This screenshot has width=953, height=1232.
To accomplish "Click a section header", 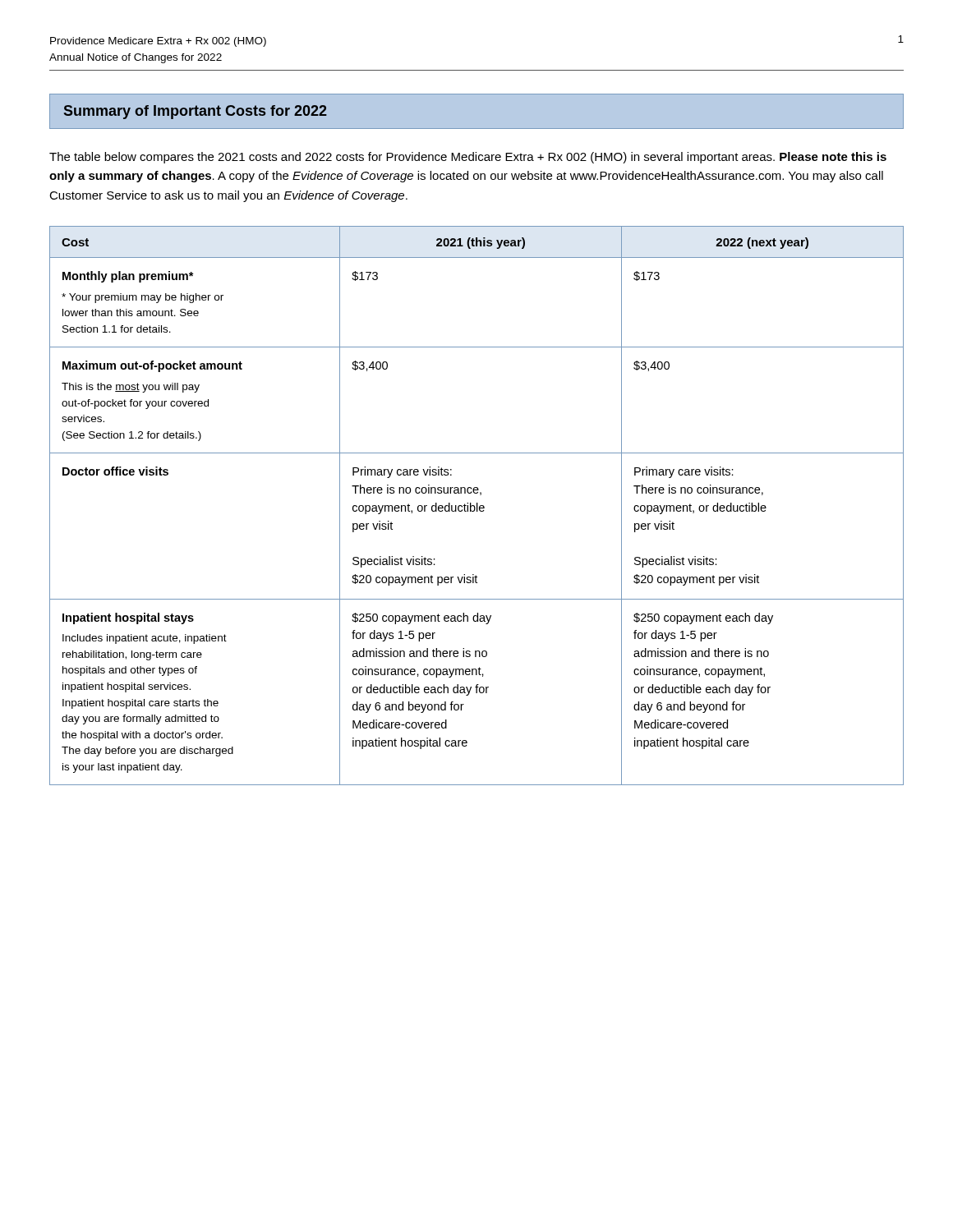I will point(195,111).
